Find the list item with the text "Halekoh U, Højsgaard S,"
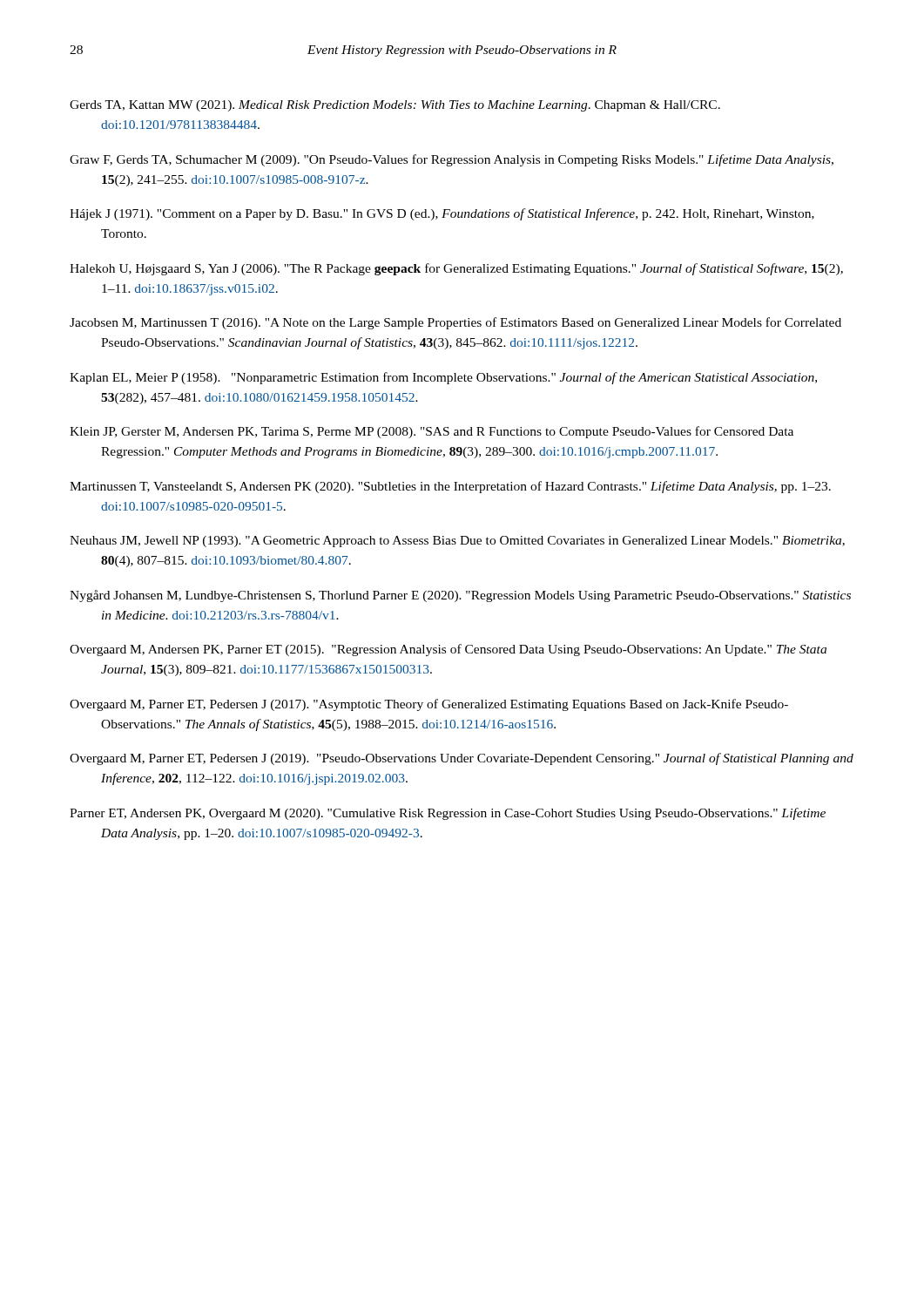924x1307 pixels. click(457, 278)
